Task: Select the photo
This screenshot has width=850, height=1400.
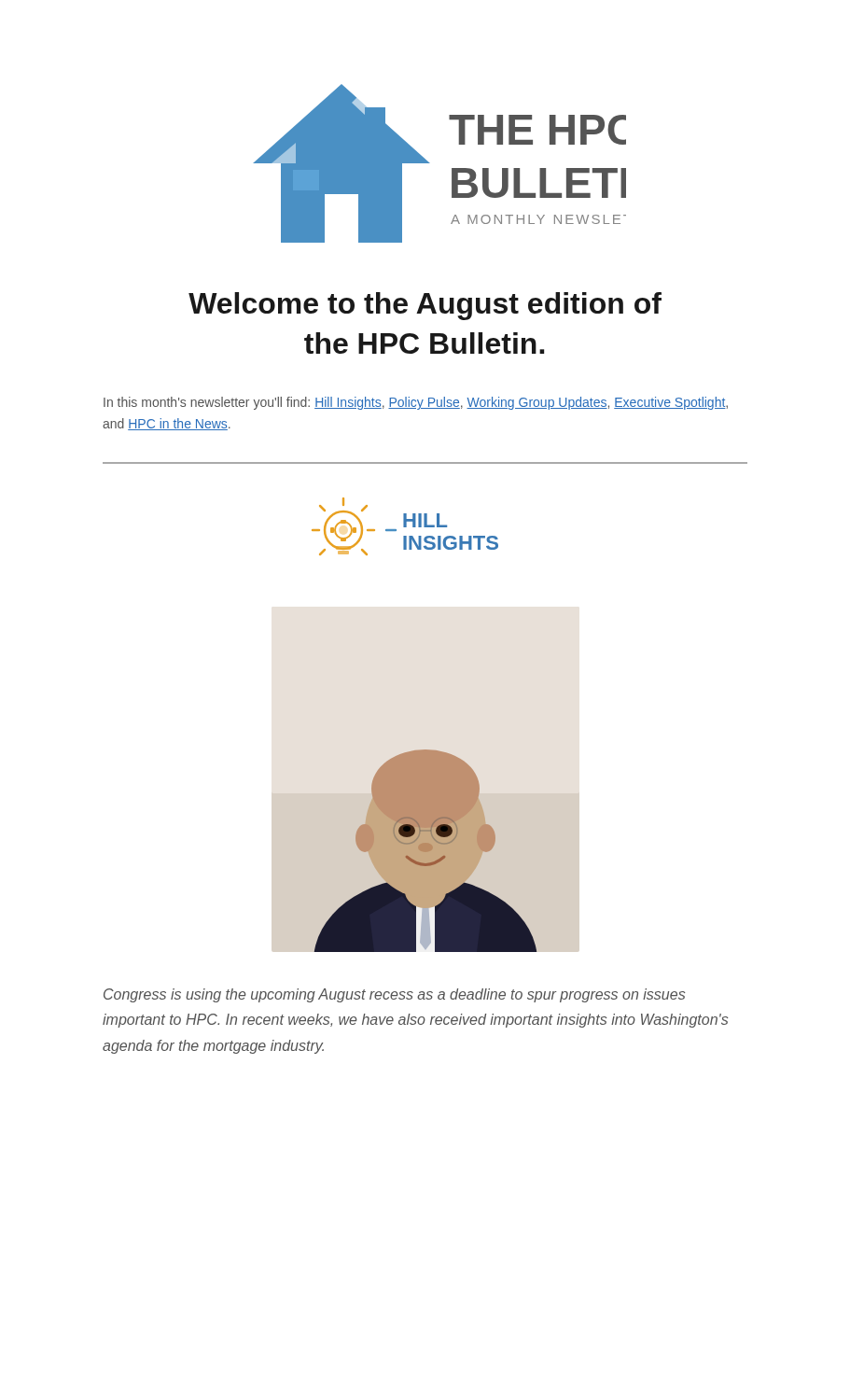Action: (425, 781)
